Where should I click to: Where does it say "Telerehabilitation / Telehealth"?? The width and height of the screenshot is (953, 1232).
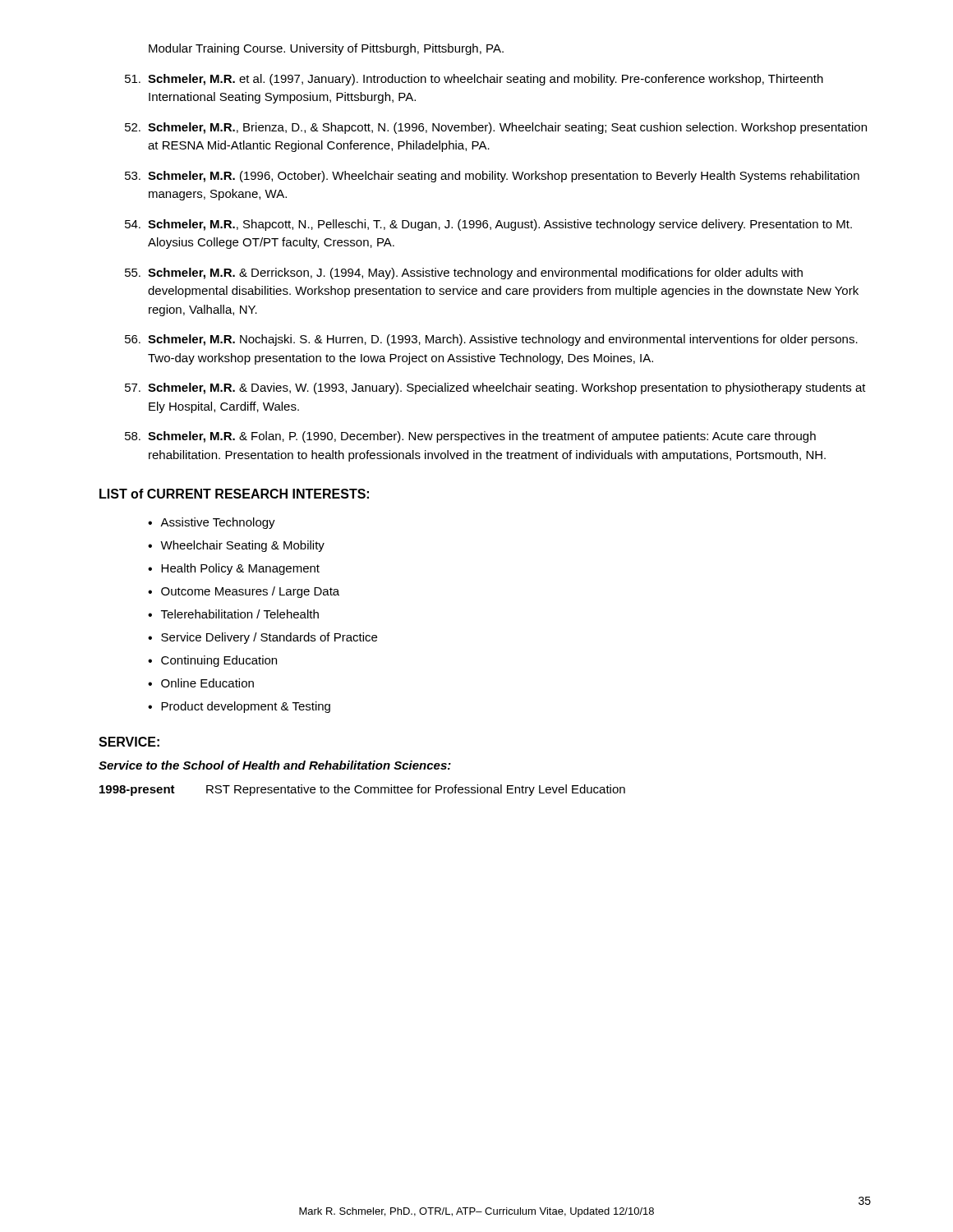240,614
